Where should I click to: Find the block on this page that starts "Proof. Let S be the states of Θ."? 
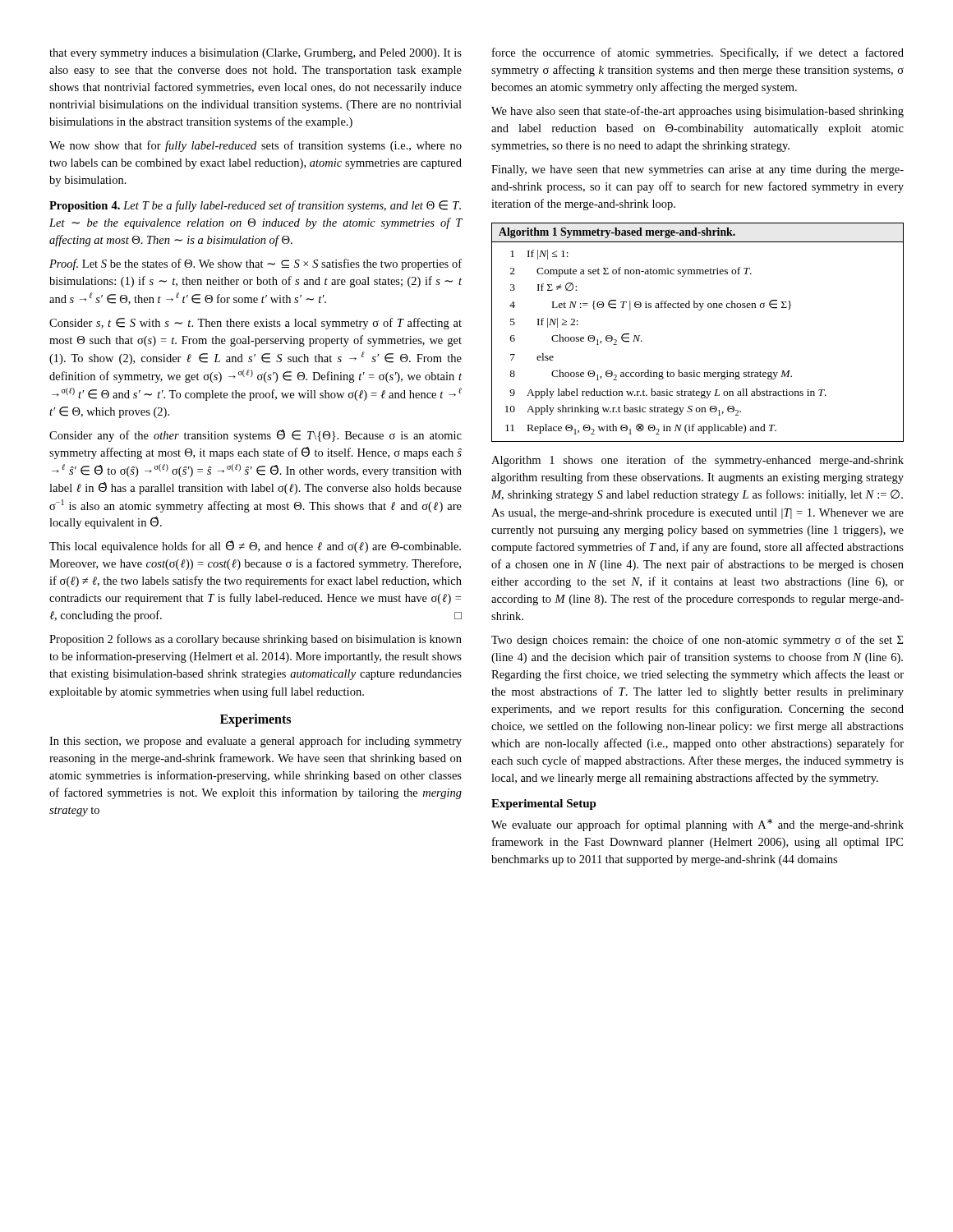point(255,478)
